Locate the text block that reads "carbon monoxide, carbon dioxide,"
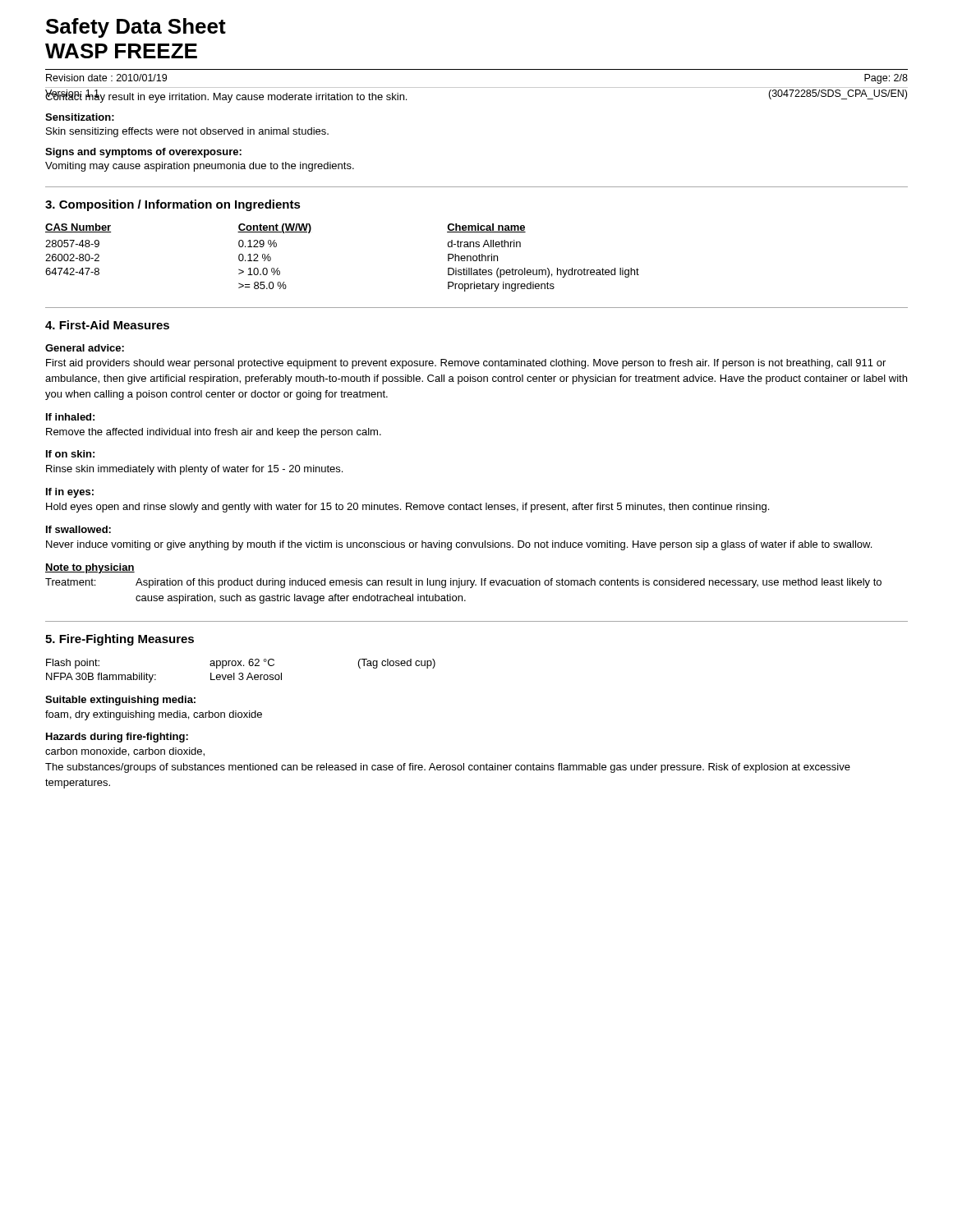Viewport: 953px width, 1232px height. 448,767
